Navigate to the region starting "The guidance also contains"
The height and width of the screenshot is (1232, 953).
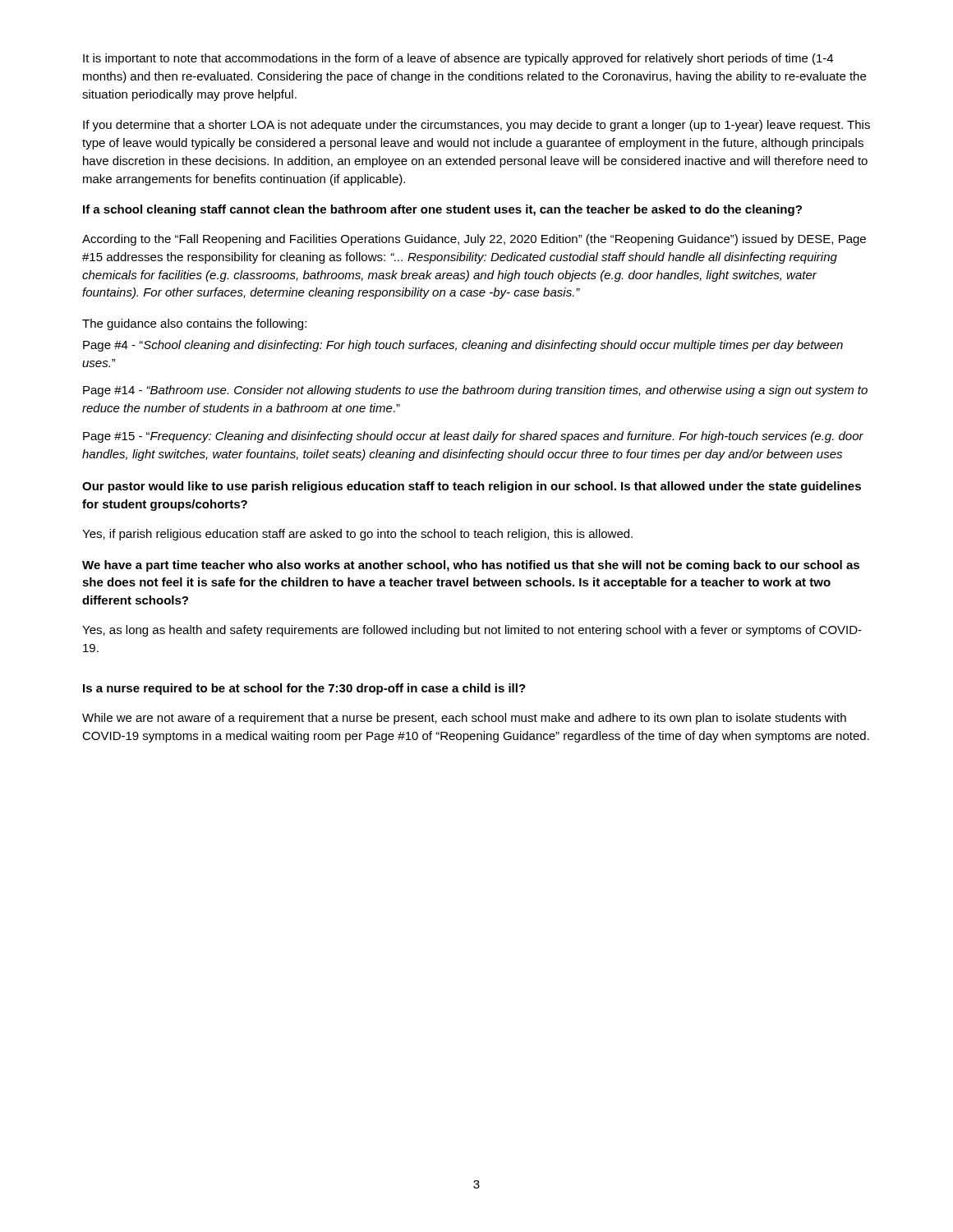coord(195,323)
